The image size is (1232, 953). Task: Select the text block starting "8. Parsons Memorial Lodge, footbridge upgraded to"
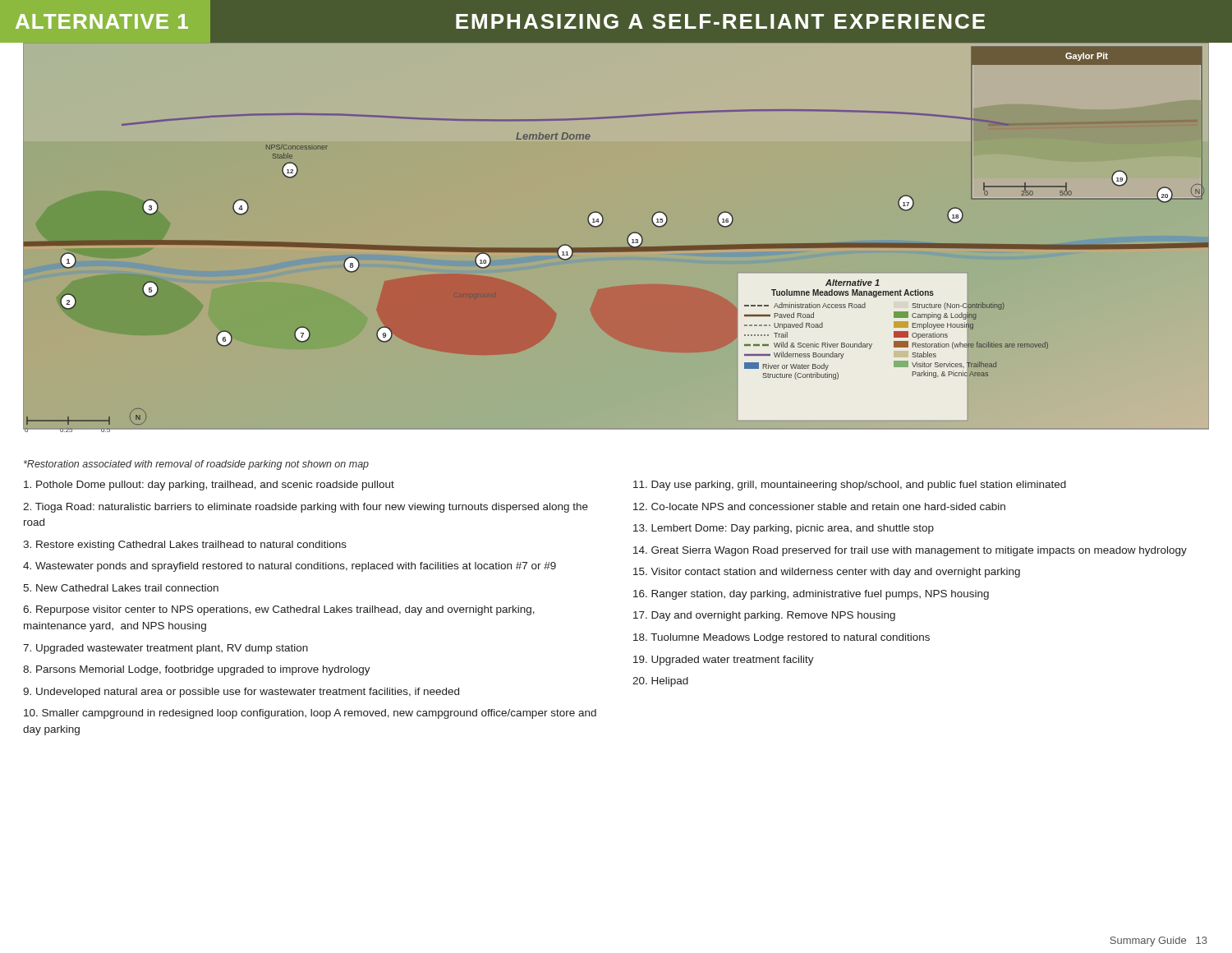(x=197, y=669)
